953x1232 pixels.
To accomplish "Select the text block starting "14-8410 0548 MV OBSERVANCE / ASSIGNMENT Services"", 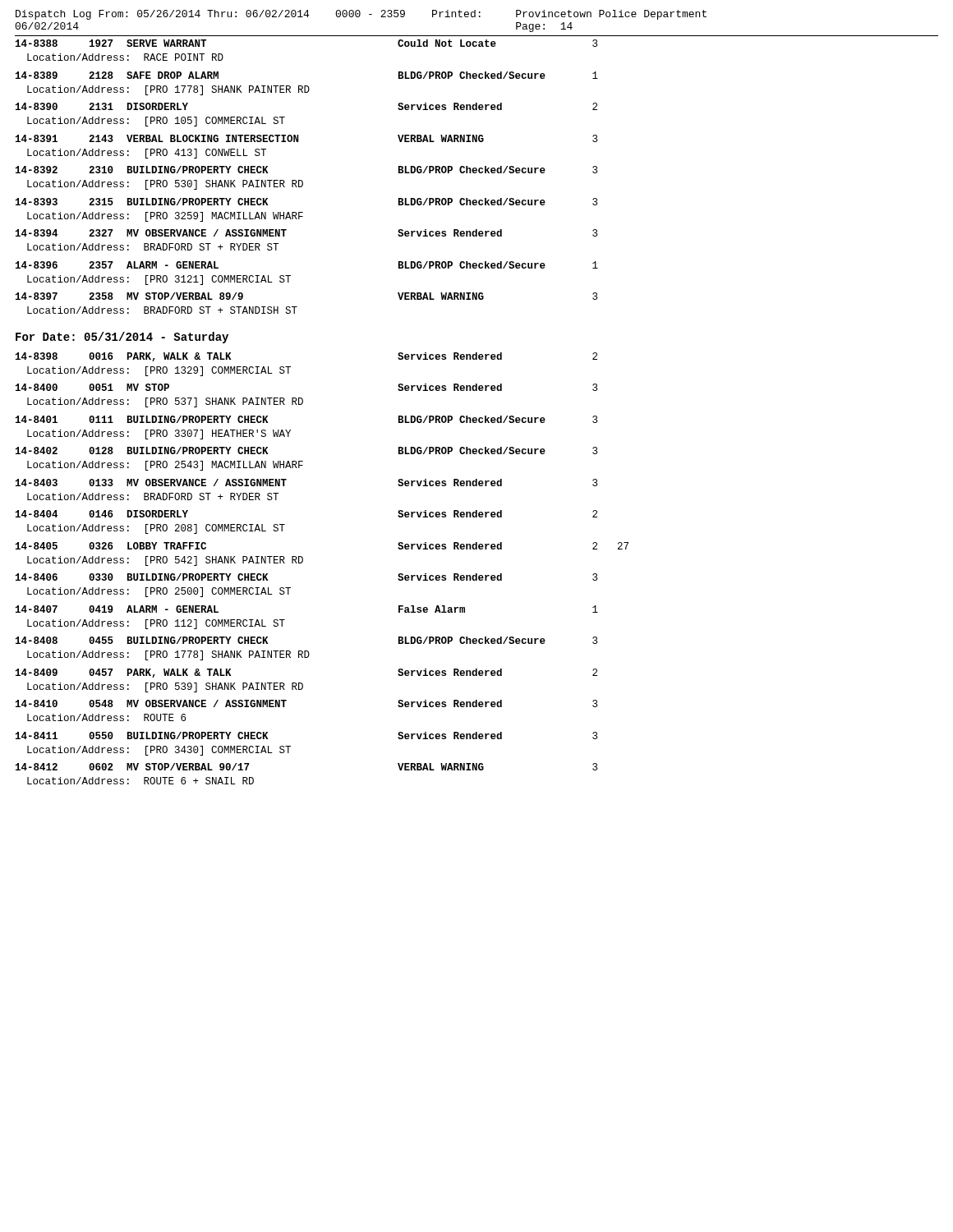I will coord(476,712).
